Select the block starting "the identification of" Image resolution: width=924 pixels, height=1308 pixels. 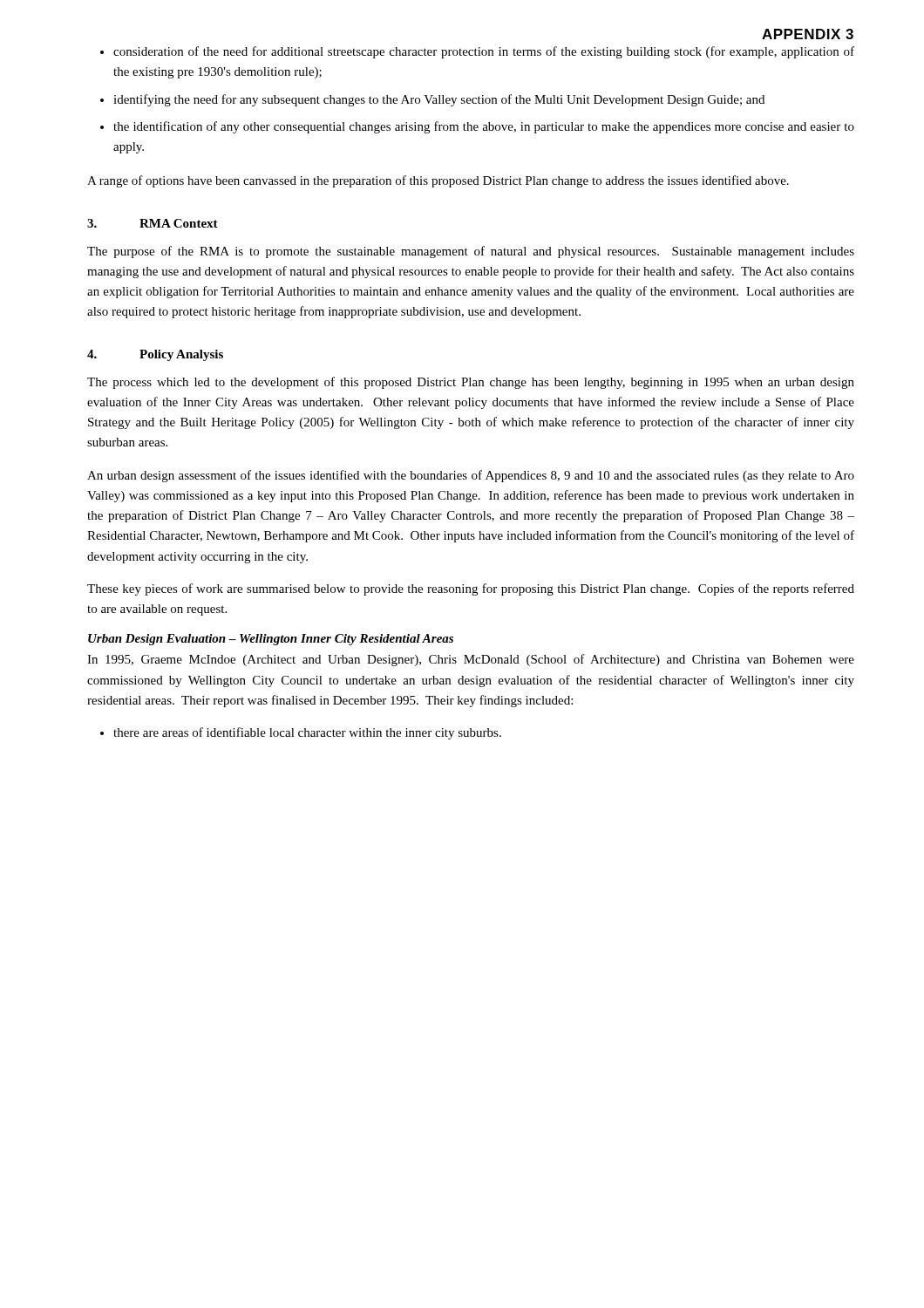(x=484, y=136)
